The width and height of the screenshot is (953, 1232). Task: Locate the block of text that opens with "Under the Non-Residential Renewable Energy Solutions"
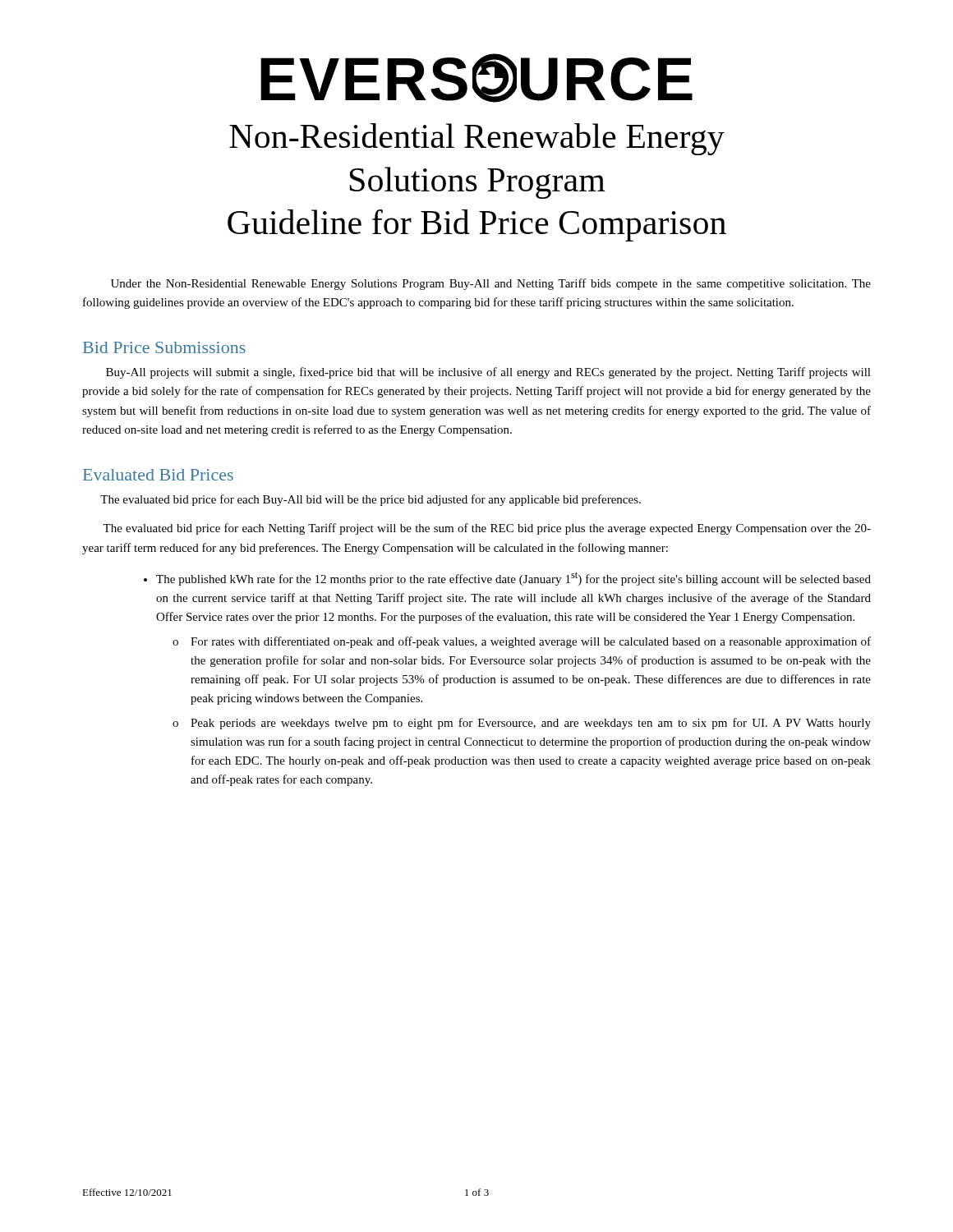point(476,292)
